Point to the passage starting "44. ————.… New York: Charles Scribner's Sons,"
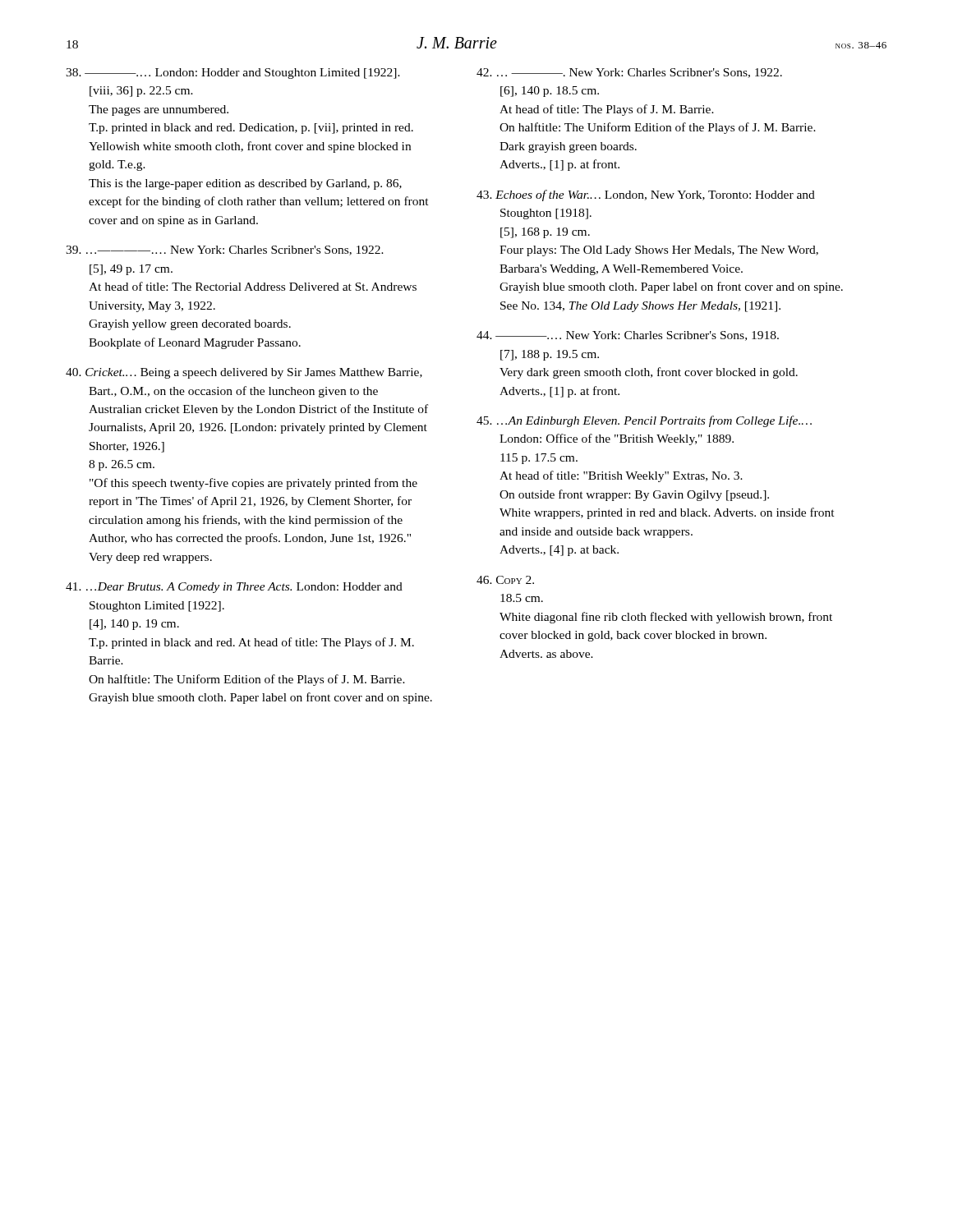 (x=661, y=363)
